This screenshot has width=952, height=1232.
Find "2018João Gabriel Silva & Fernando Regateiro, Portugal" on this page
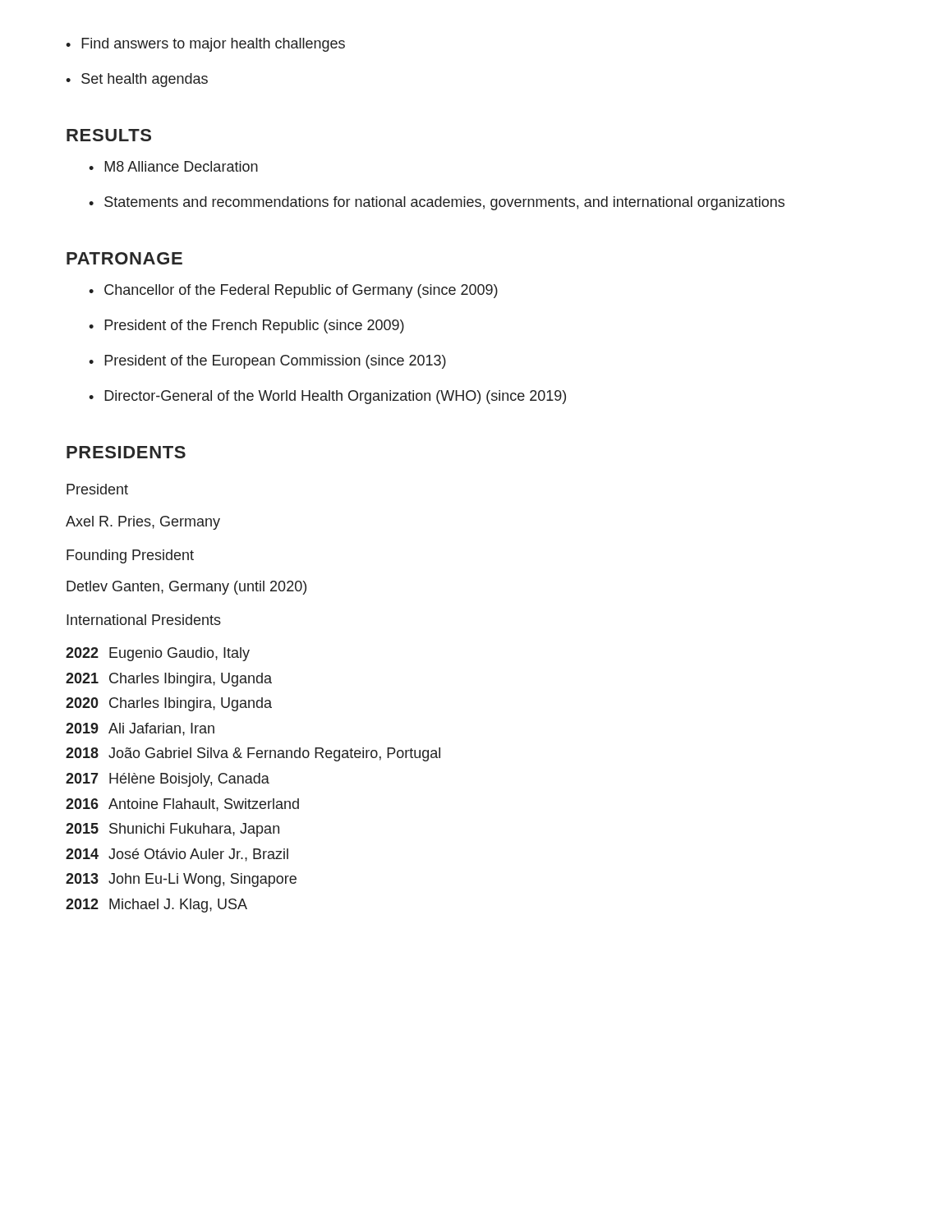click(253, 754)
